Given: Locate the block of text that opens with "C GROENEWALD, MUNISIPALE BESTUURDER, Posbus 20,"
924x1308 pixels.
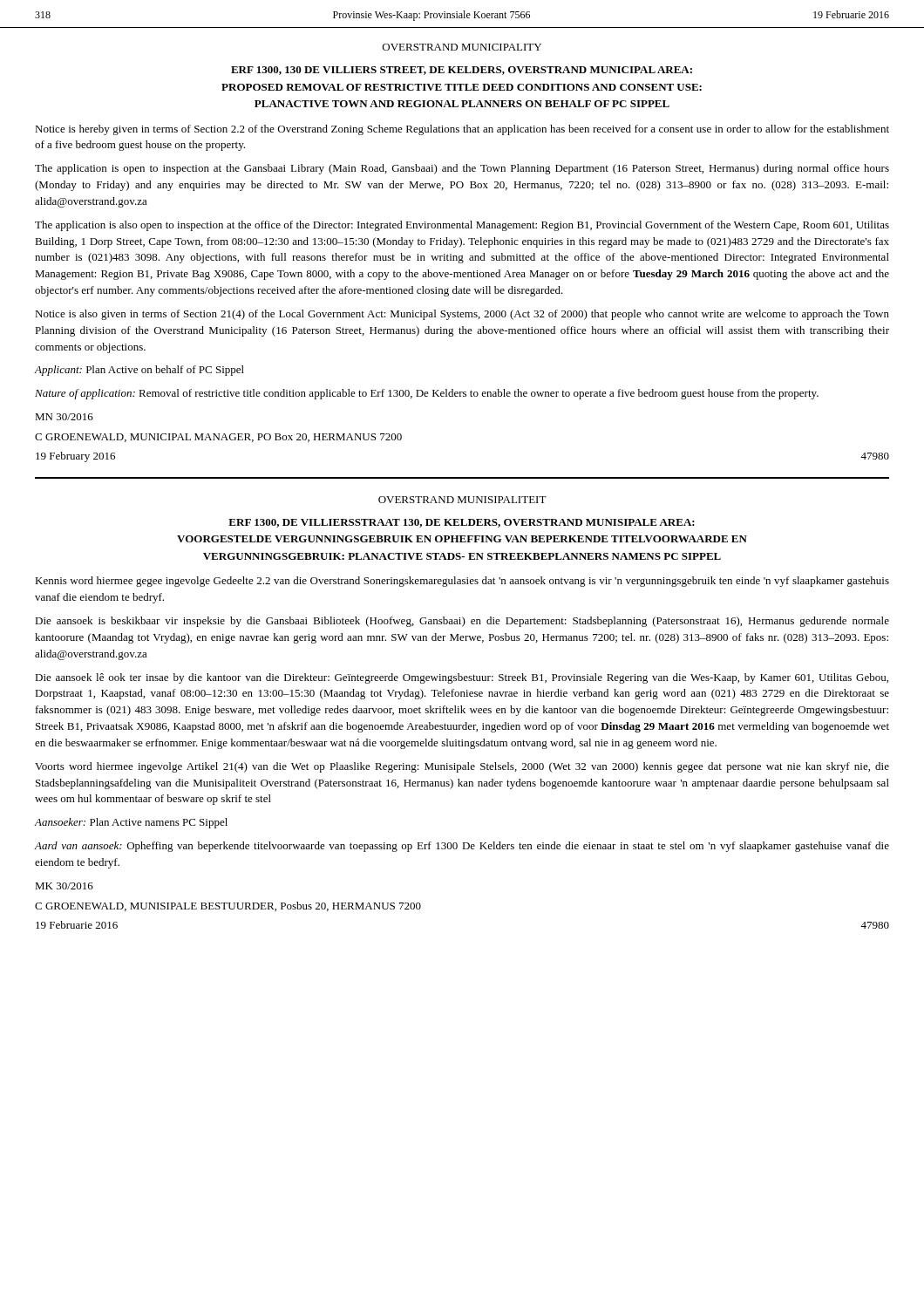Looking at the screenshot, I should (228, 905).
